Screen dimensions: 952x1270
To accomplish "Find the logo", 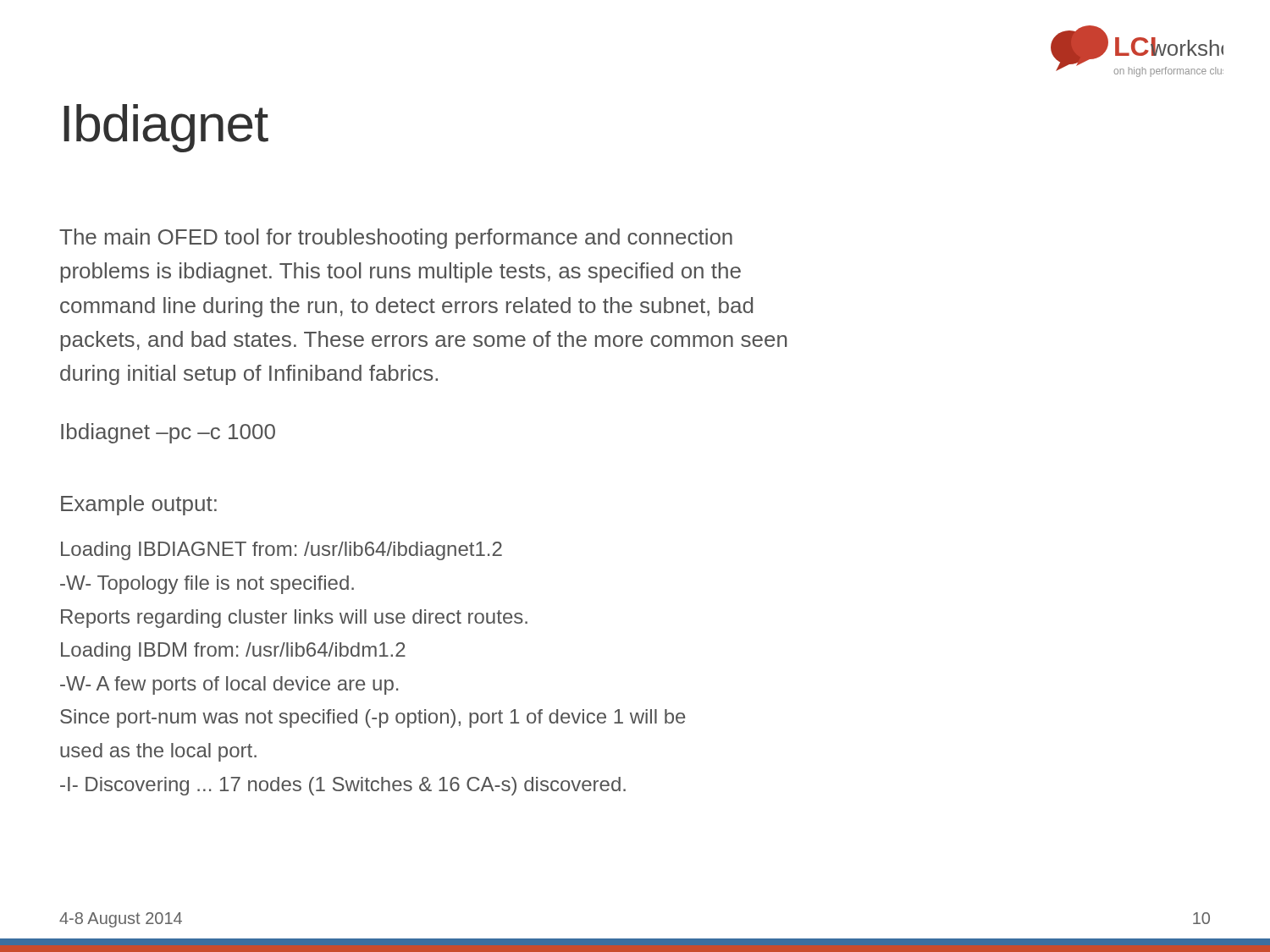I will tap(1135, 55).
